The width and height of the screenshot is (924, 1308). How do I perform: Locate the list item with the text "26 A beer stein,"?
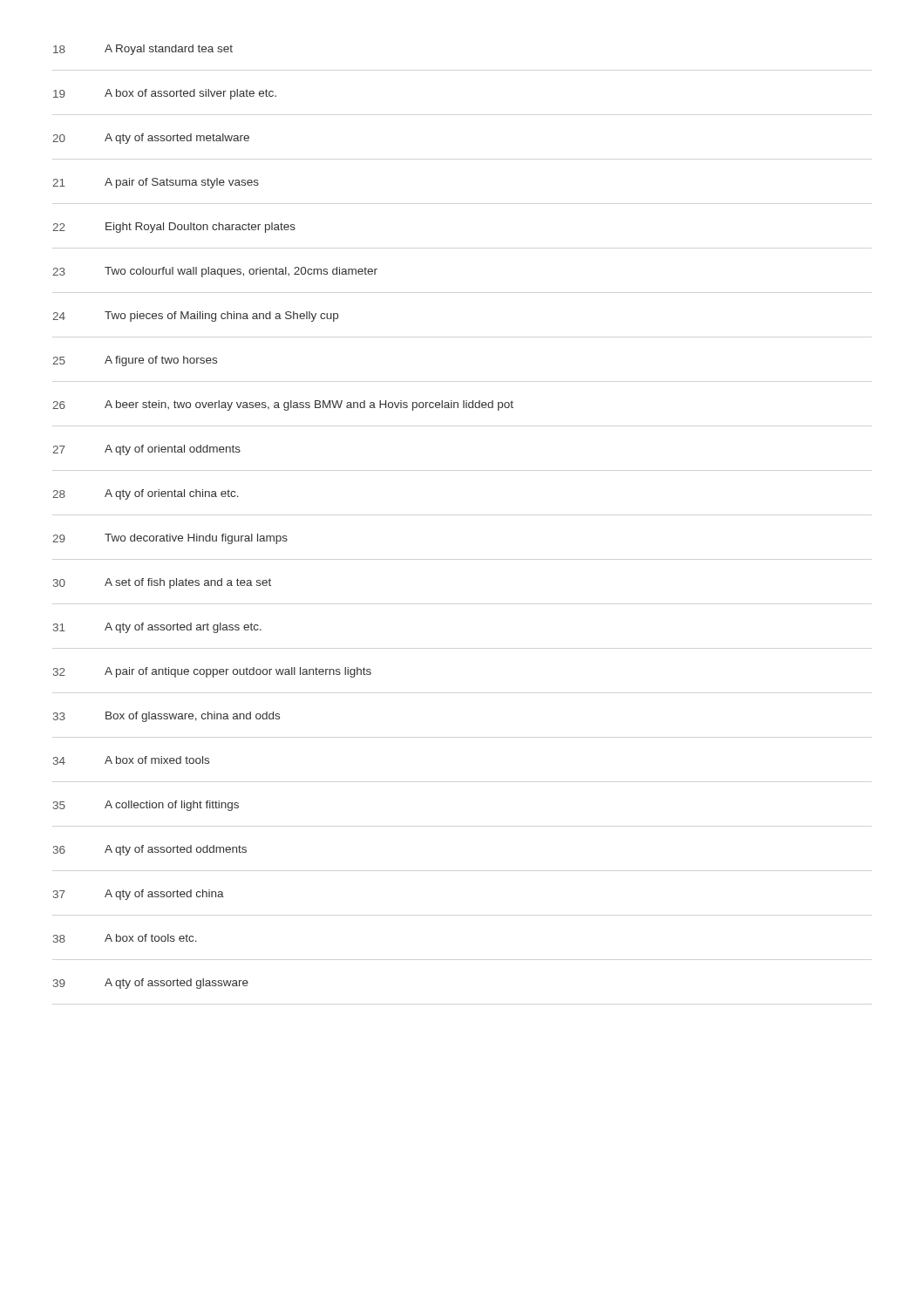point(462,405)
